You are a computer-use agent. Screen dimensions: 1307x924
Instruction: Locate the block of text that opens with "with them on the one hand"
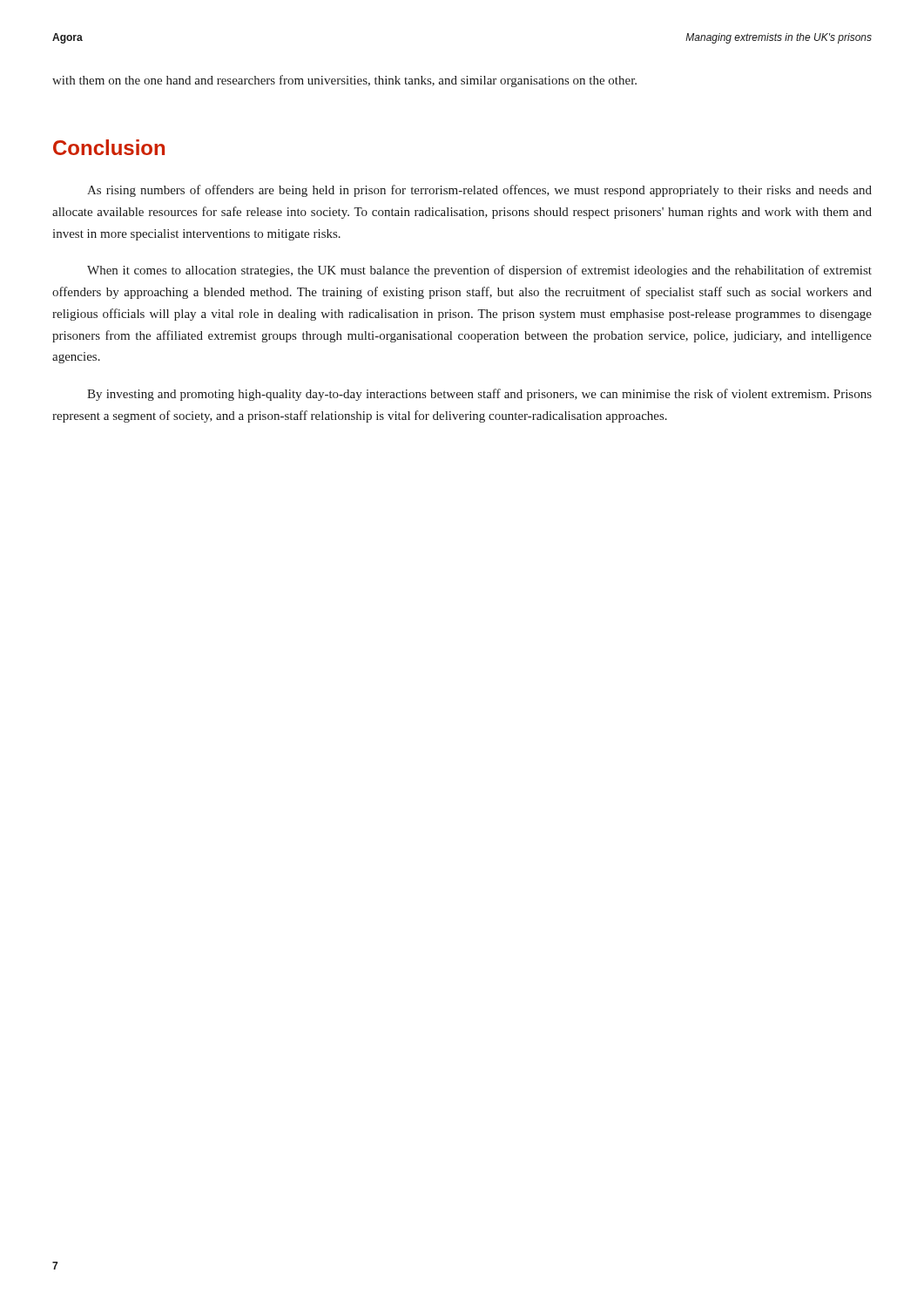pos(345,80)
